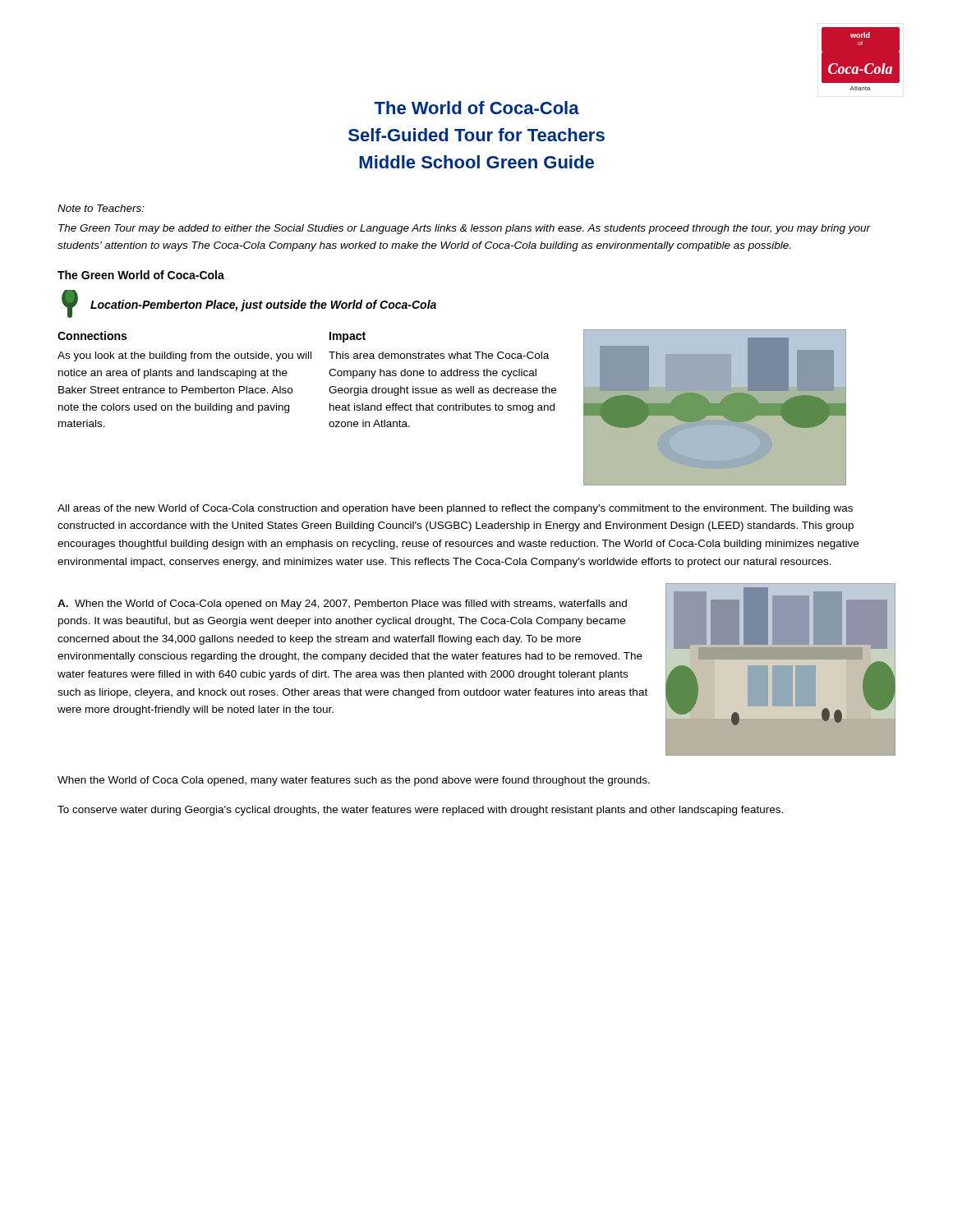The height and width of the screenshot is (1232, 953).
Task: Select the text block containing "Connections As you look at the building from"
Action: coord(185,381)
